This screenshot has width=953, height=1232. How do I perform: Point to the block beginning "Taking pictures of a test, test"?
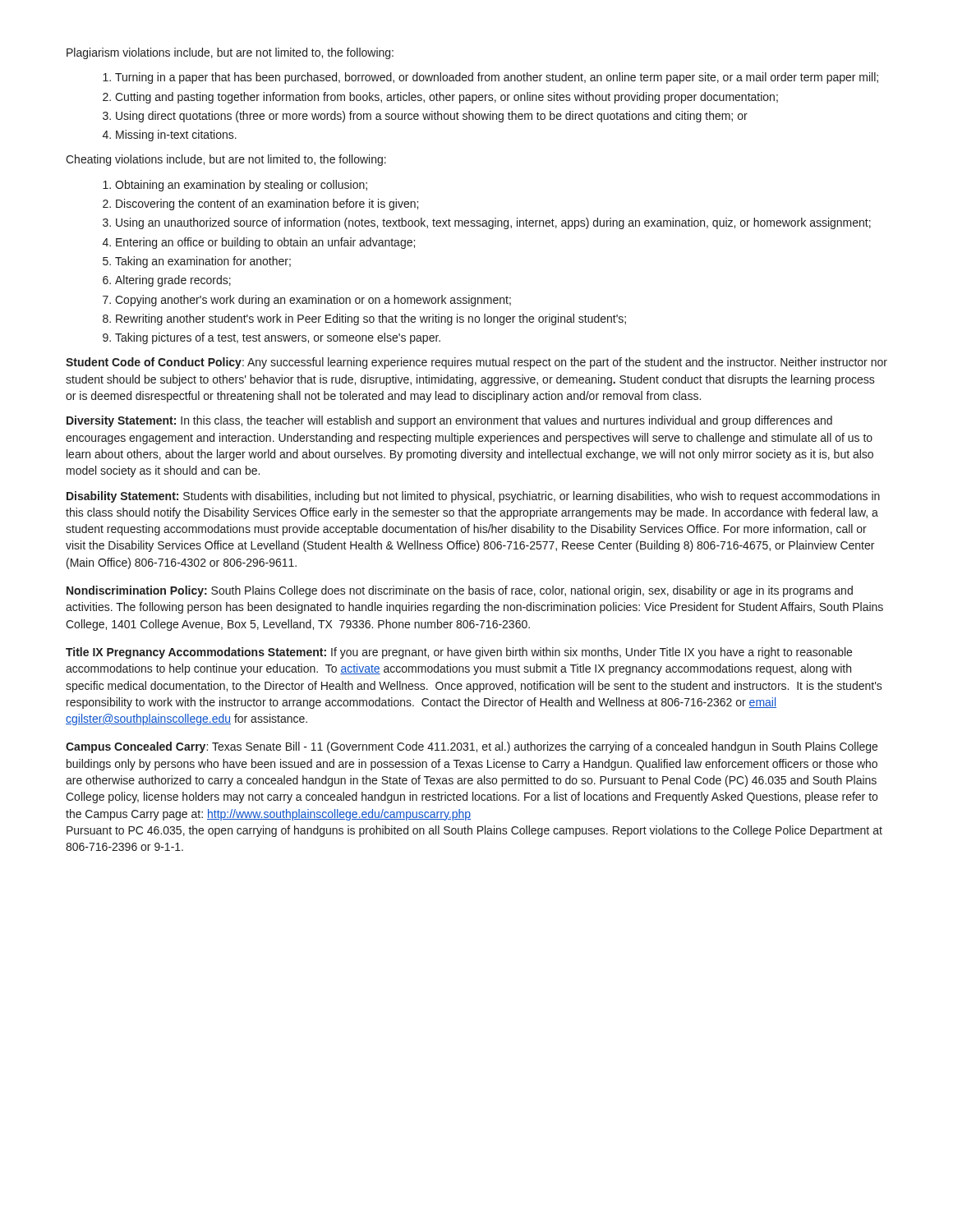[x=278, y=338]
